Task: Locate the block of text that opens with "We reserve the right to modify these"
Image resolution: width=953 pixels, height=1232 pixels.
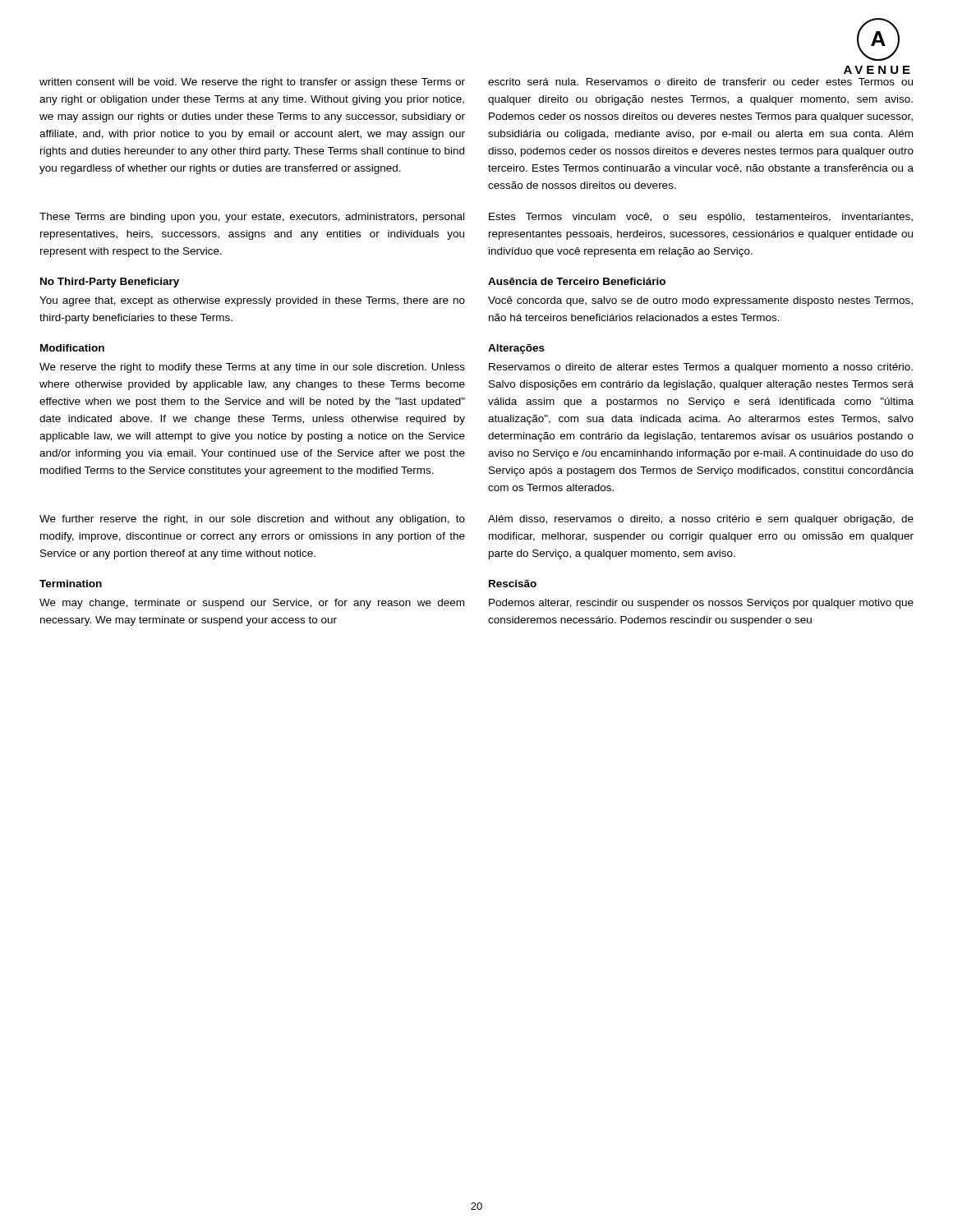Action: (x=253, y=368)
